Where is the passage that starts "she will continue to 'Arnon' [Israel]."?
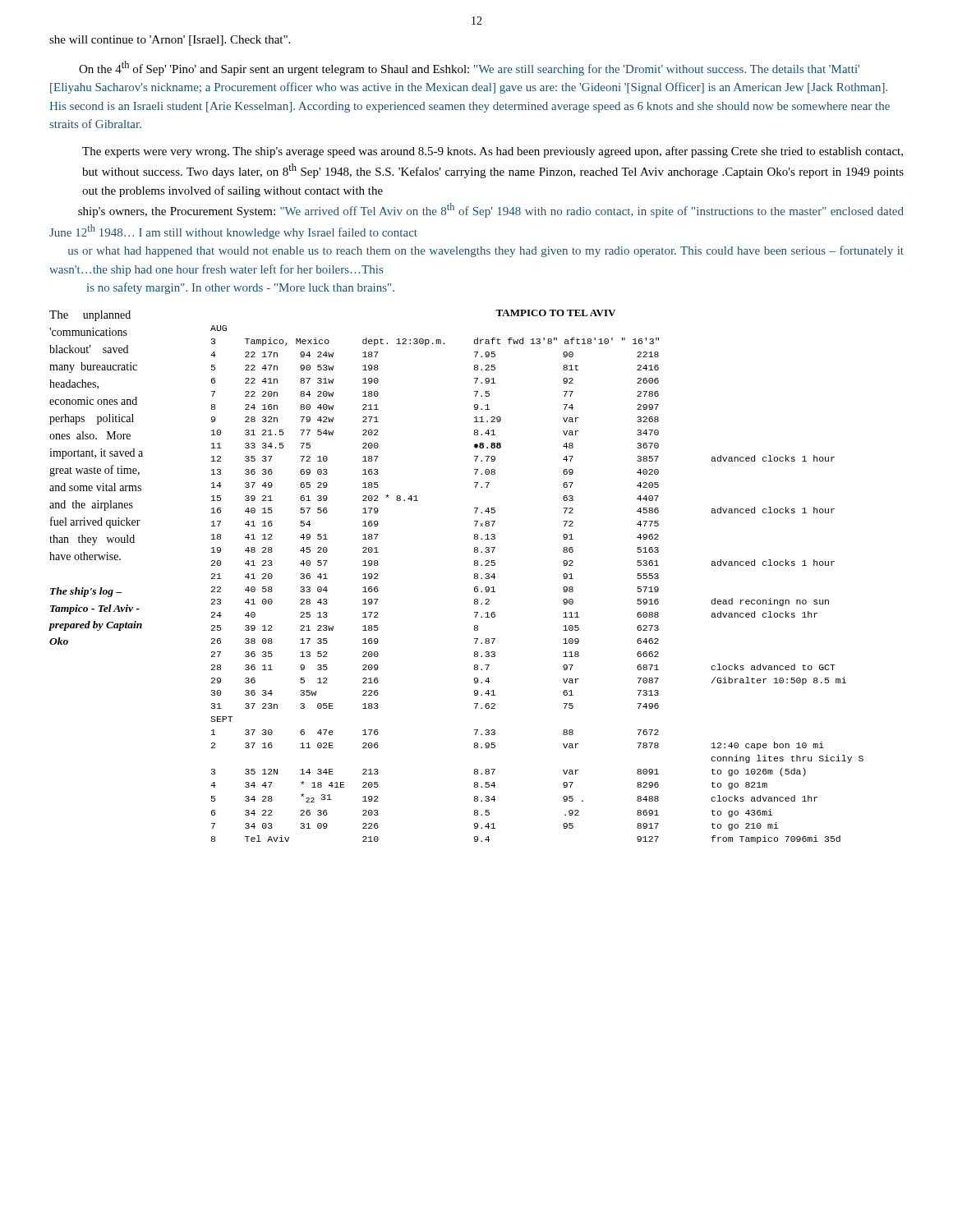This screenshot has width=953, height=1232. (170, 39)
